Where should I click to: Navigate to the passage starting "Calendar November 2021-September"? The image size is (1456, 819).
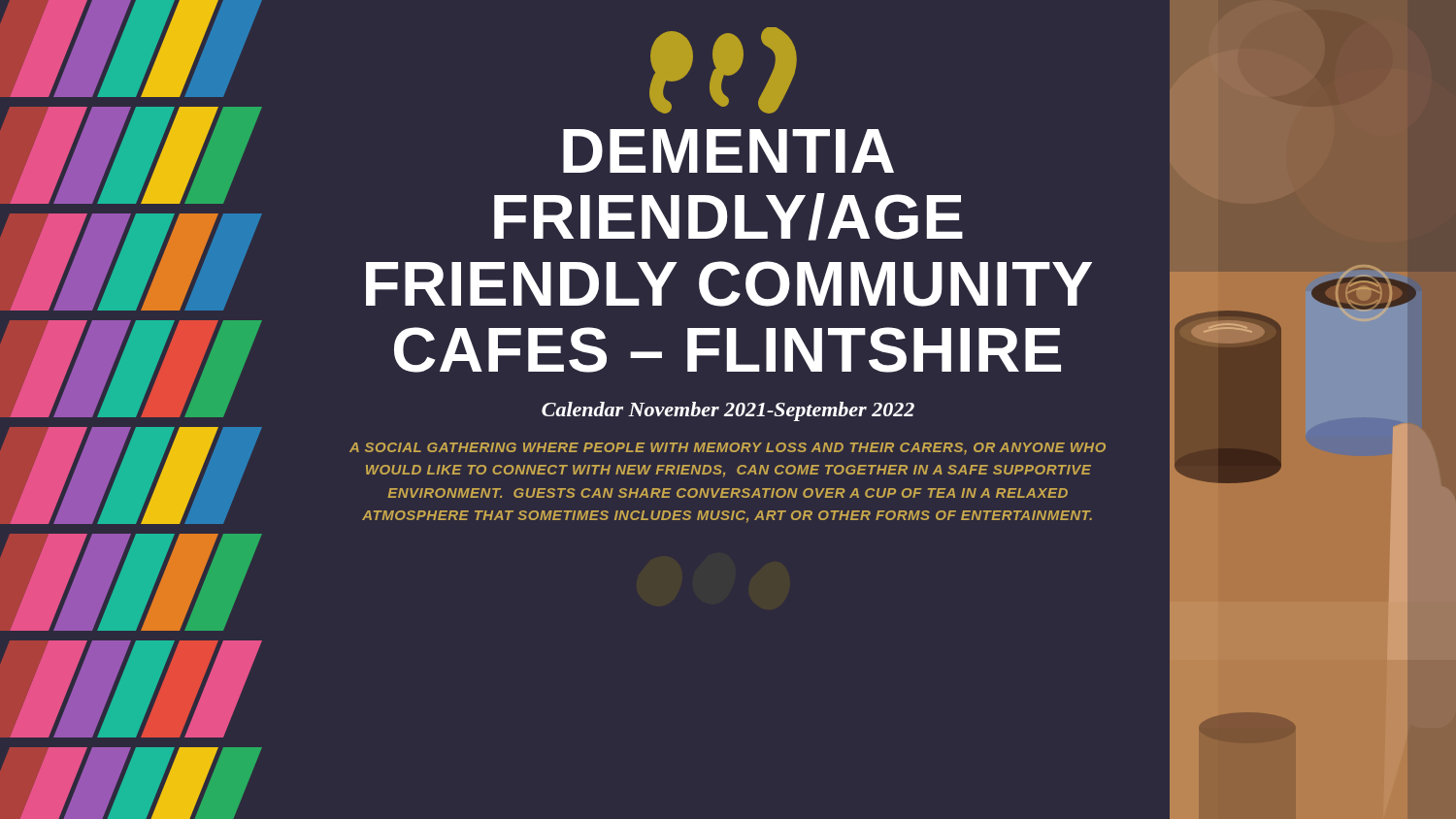click(x=728, y=409)
